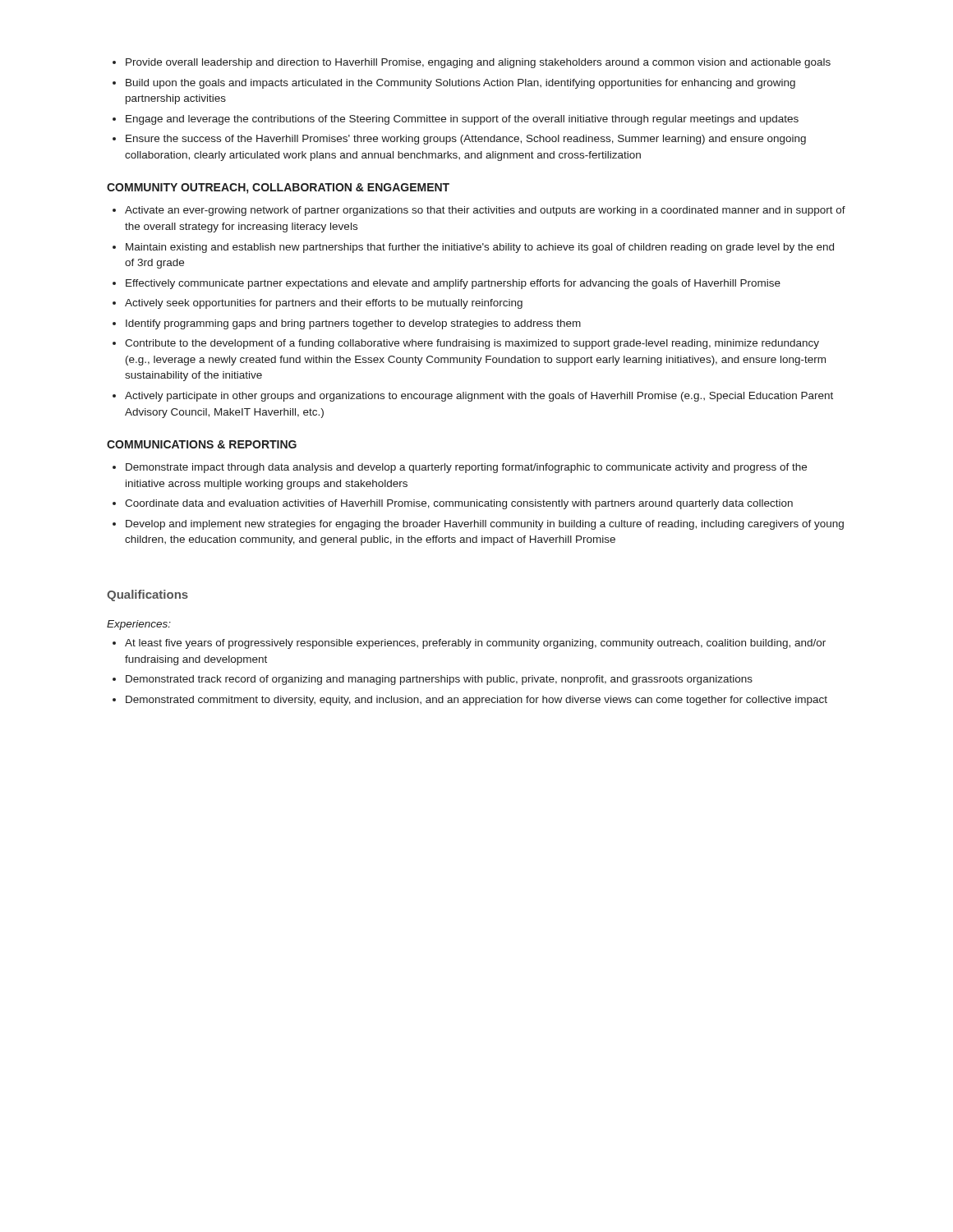Locate the text "COMMUNITY OUTREACH, COLLABORATION & ENGAGEMENT"

(x=278, y=188)
